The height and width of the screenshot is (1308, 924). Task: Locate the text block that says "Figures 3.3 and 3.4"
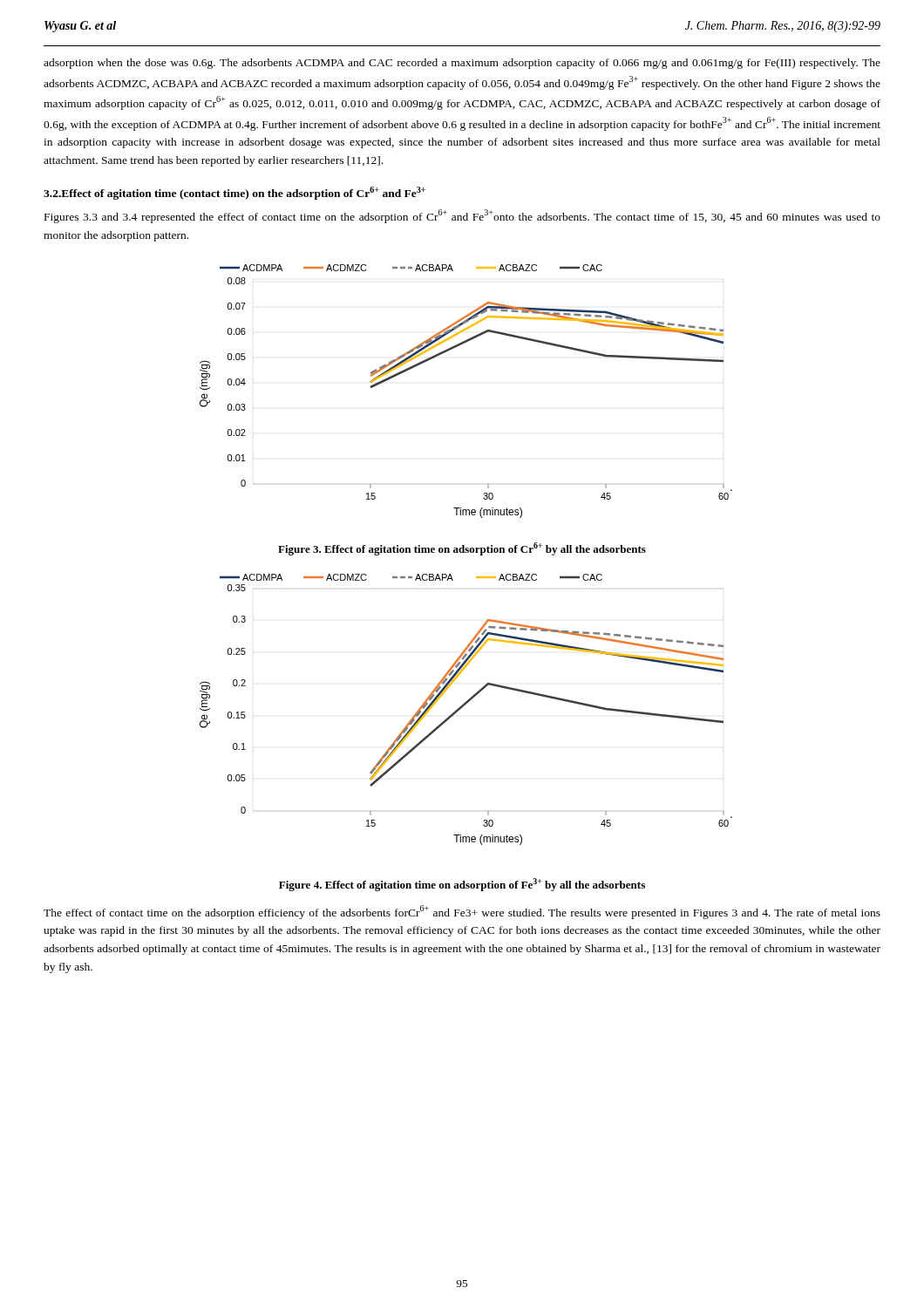[x=462, y=225]
